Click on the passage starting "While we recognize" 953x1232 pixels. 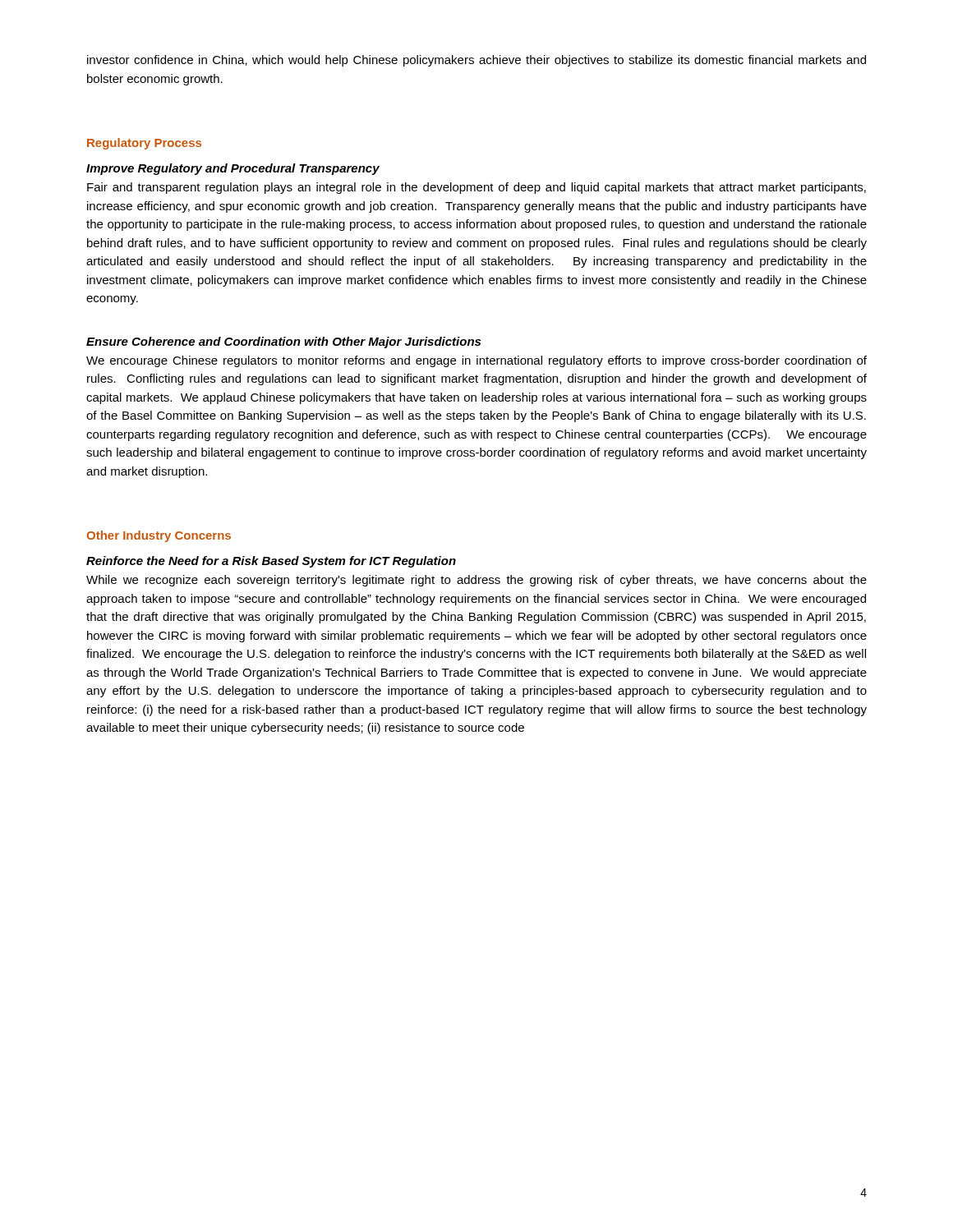point(476,653)
